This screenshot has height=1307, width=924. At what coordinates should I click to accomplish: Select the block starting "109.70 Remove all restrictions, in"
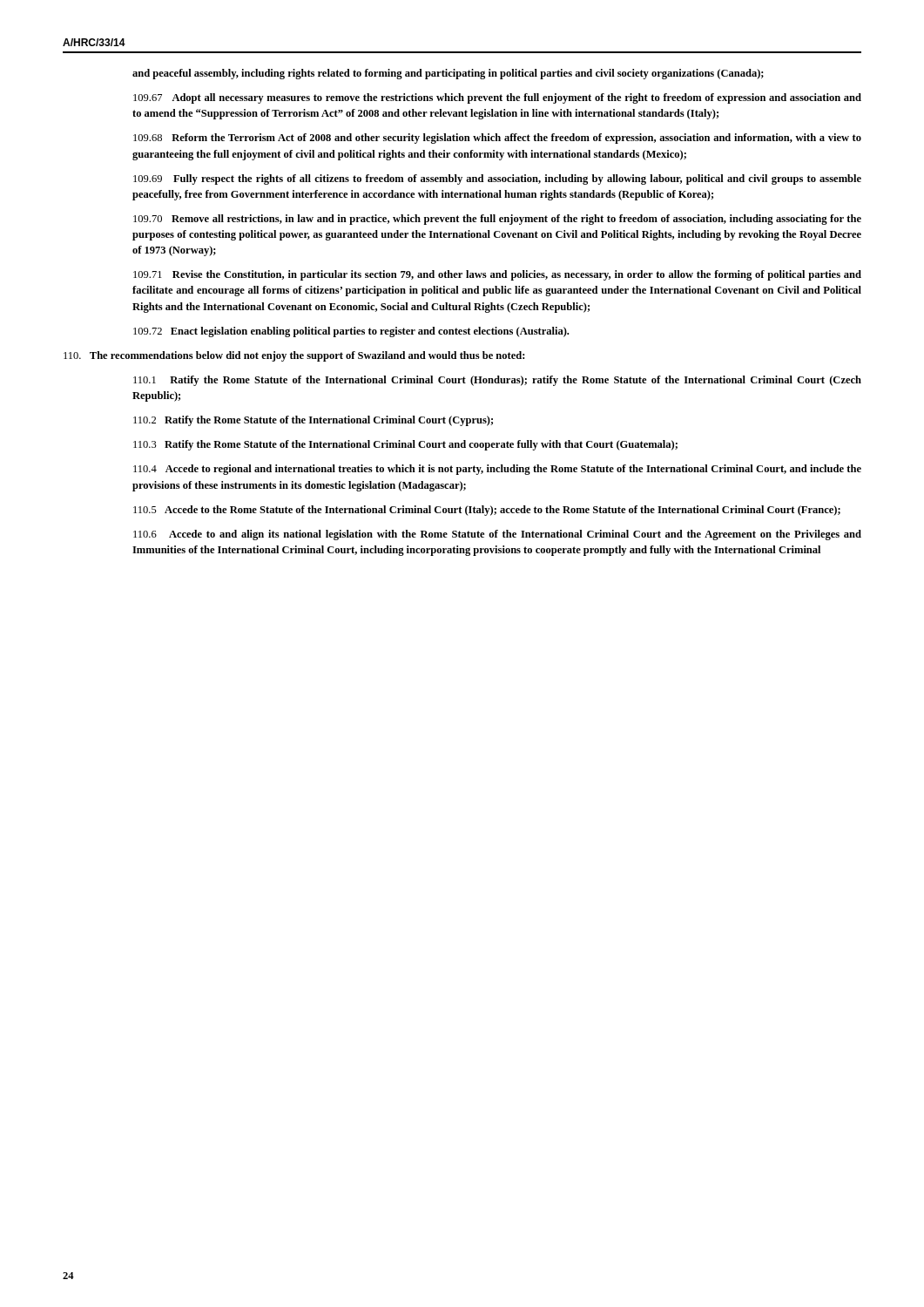click(x=497, y=234)
